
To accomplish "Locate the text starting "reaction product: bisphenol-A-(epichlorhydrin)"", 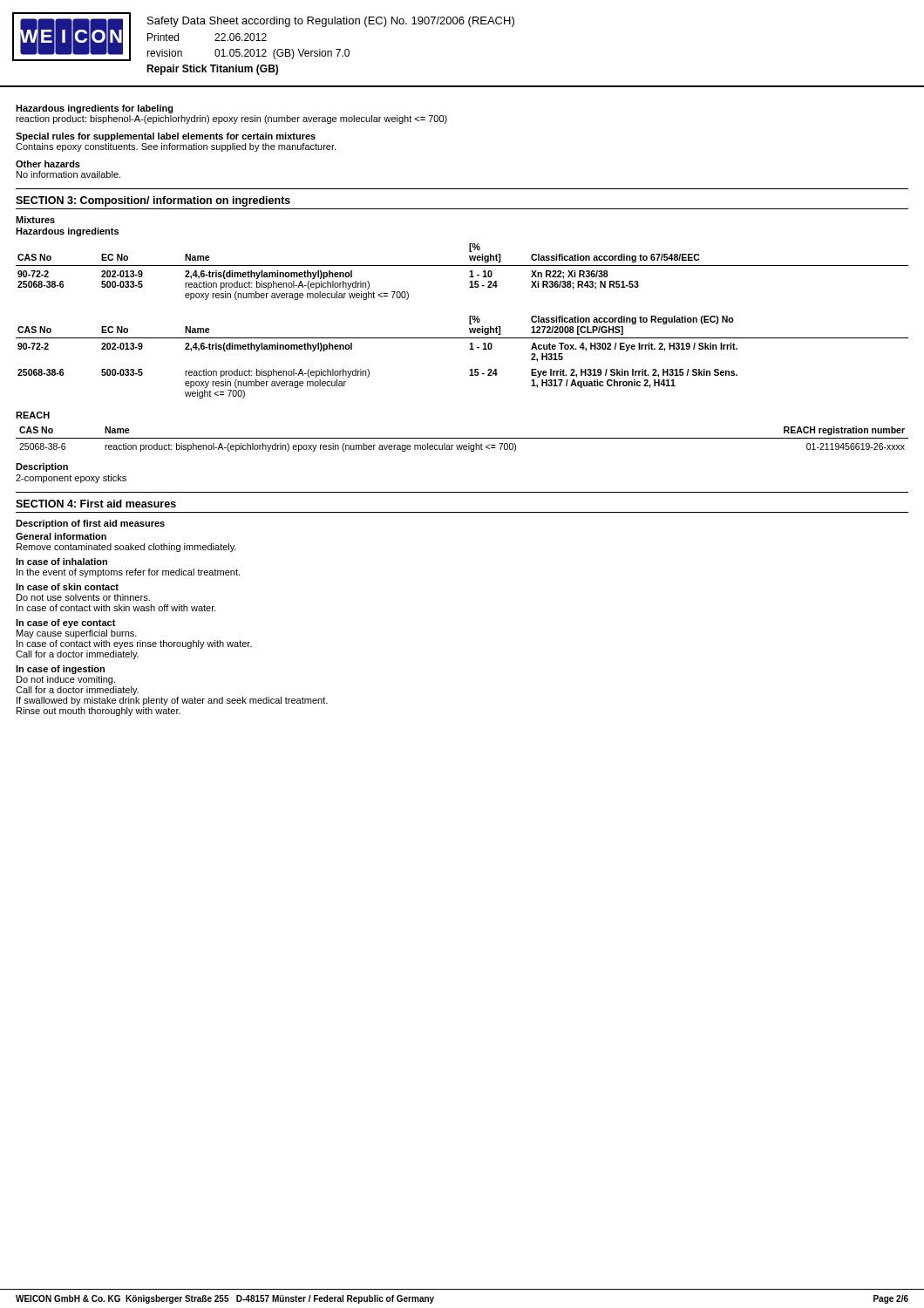I will [232, 118].
